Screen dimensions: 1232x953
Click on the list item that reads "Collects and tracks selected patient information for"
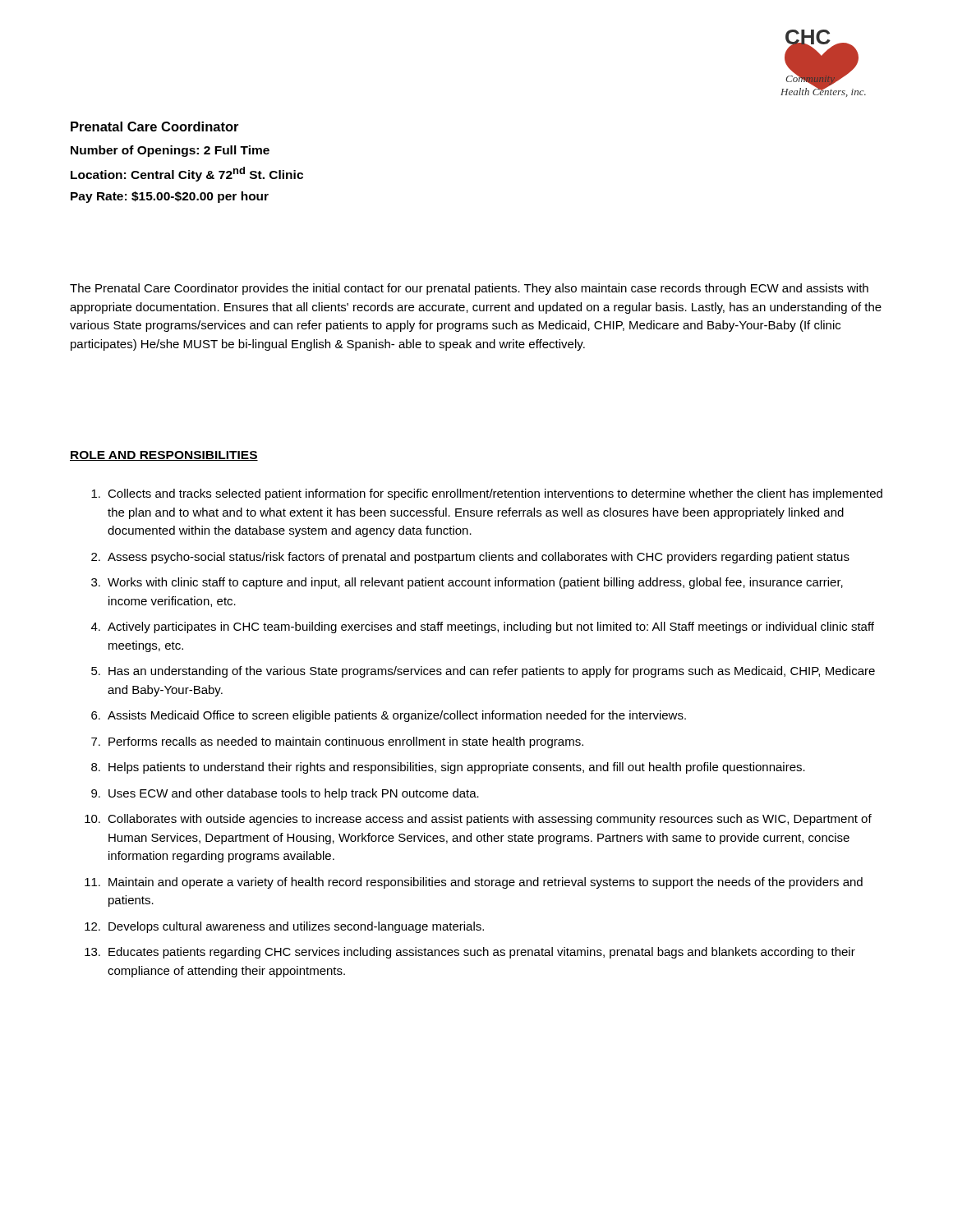point(476,512)
